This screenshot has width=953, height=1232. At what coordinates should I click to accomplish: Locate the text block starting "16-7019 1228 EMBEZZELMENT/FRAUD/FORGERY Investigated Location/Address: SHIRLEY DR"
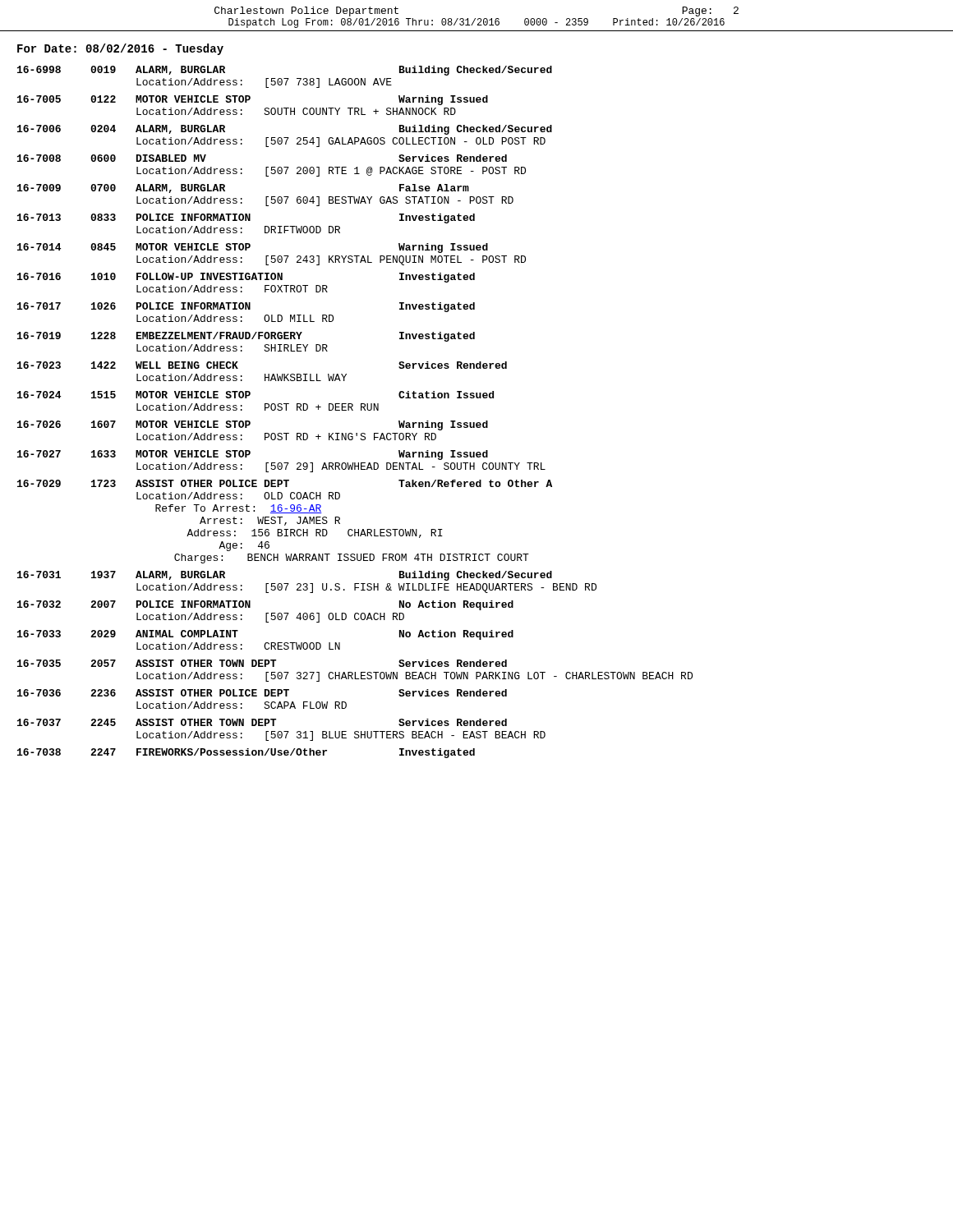coord(476,342)
